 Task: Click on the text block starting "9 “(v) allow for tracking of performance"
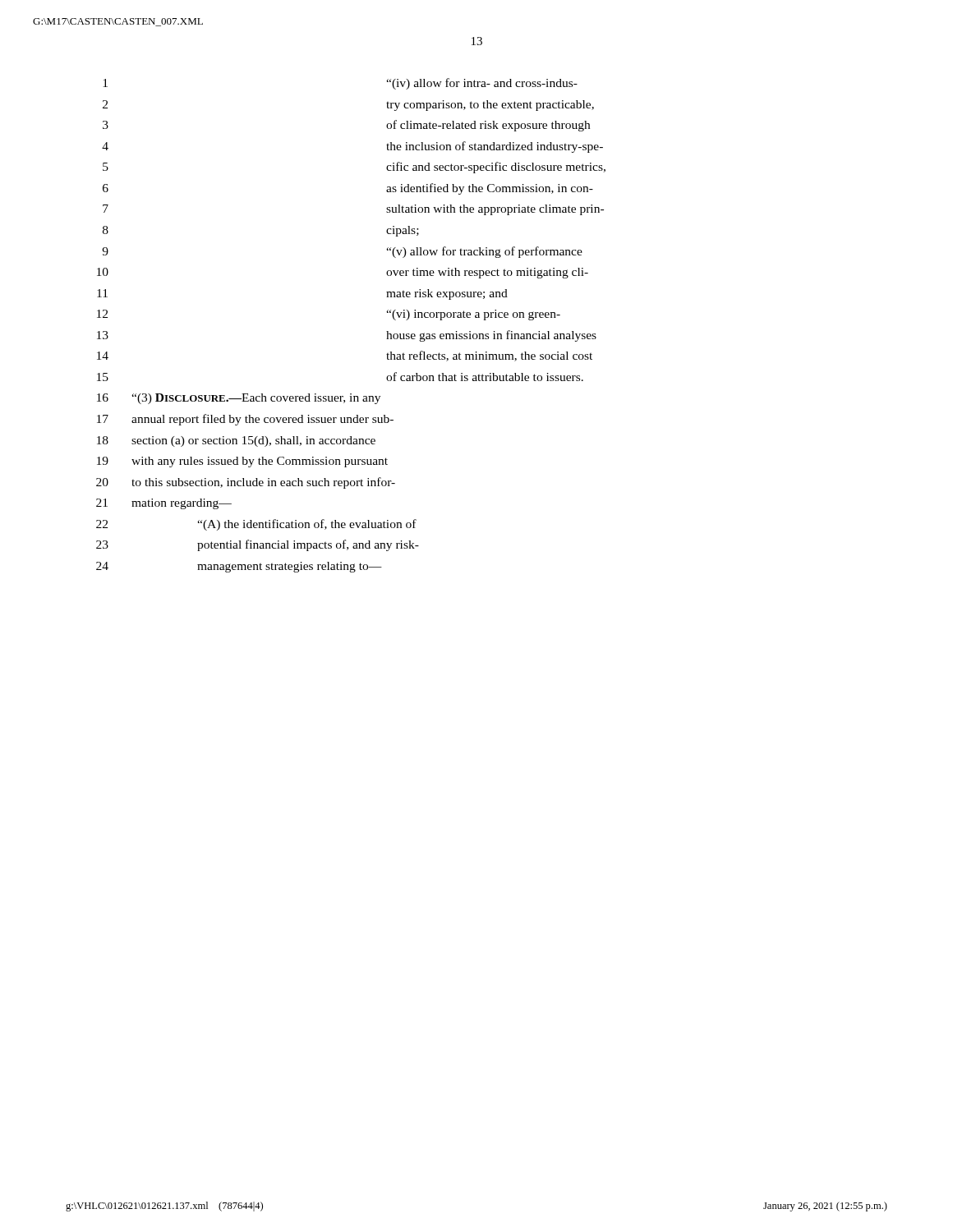pyautogui.click(x=476, y=251)
